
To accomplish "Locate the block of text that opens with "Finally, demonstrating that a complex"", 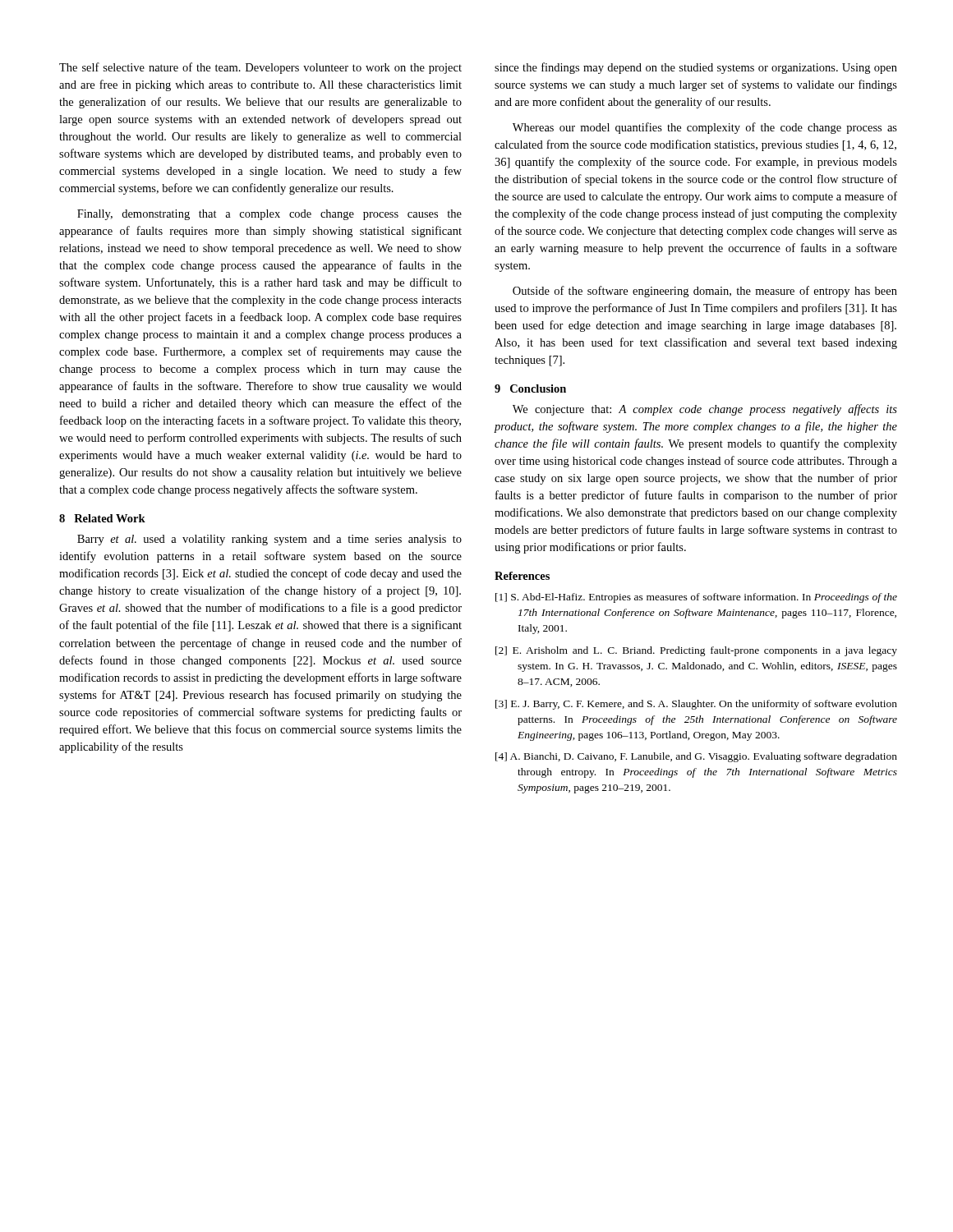I will (260, 352).
